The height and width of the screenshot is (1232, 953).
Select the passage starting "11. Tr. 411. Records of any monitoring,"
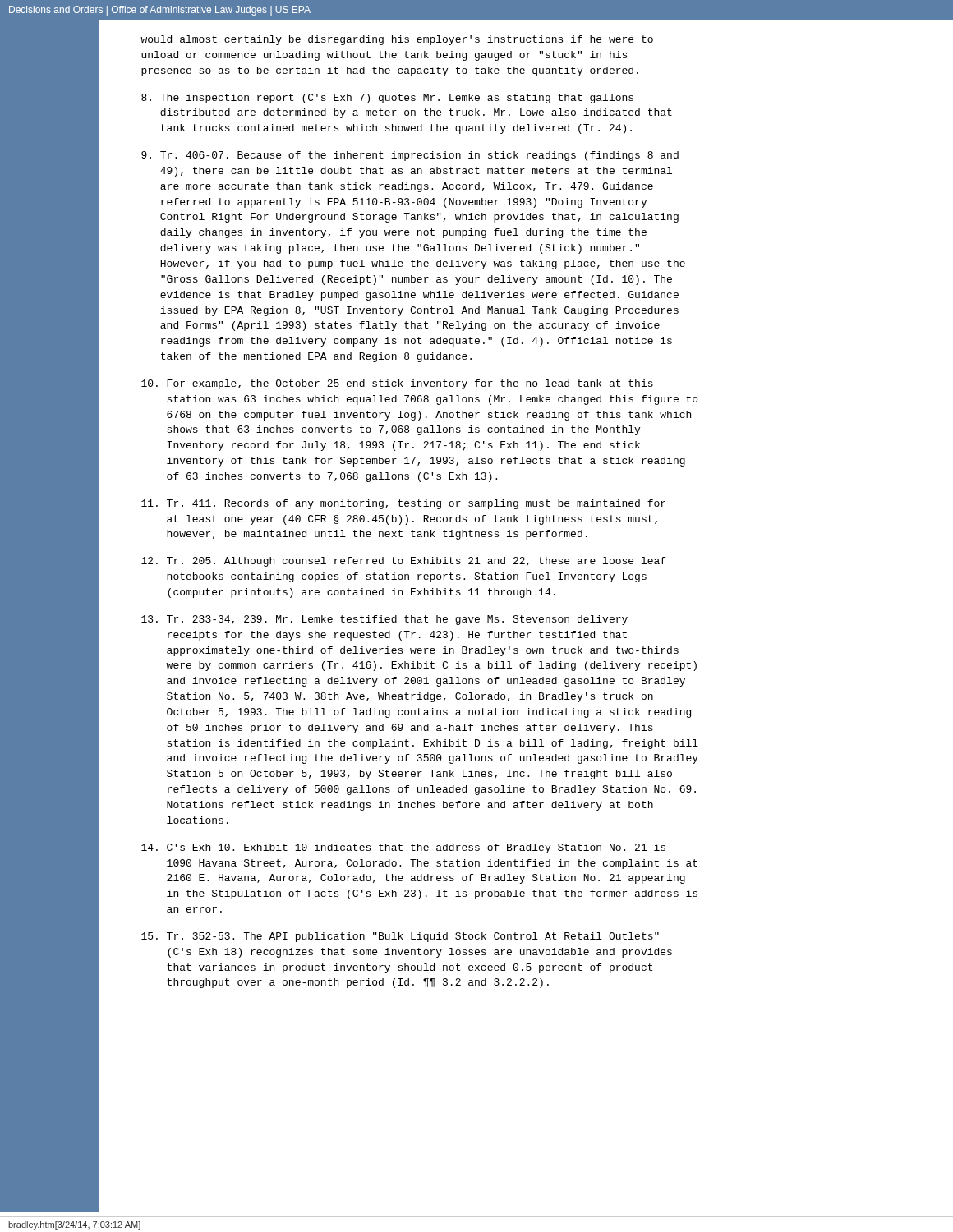(394, 519)
